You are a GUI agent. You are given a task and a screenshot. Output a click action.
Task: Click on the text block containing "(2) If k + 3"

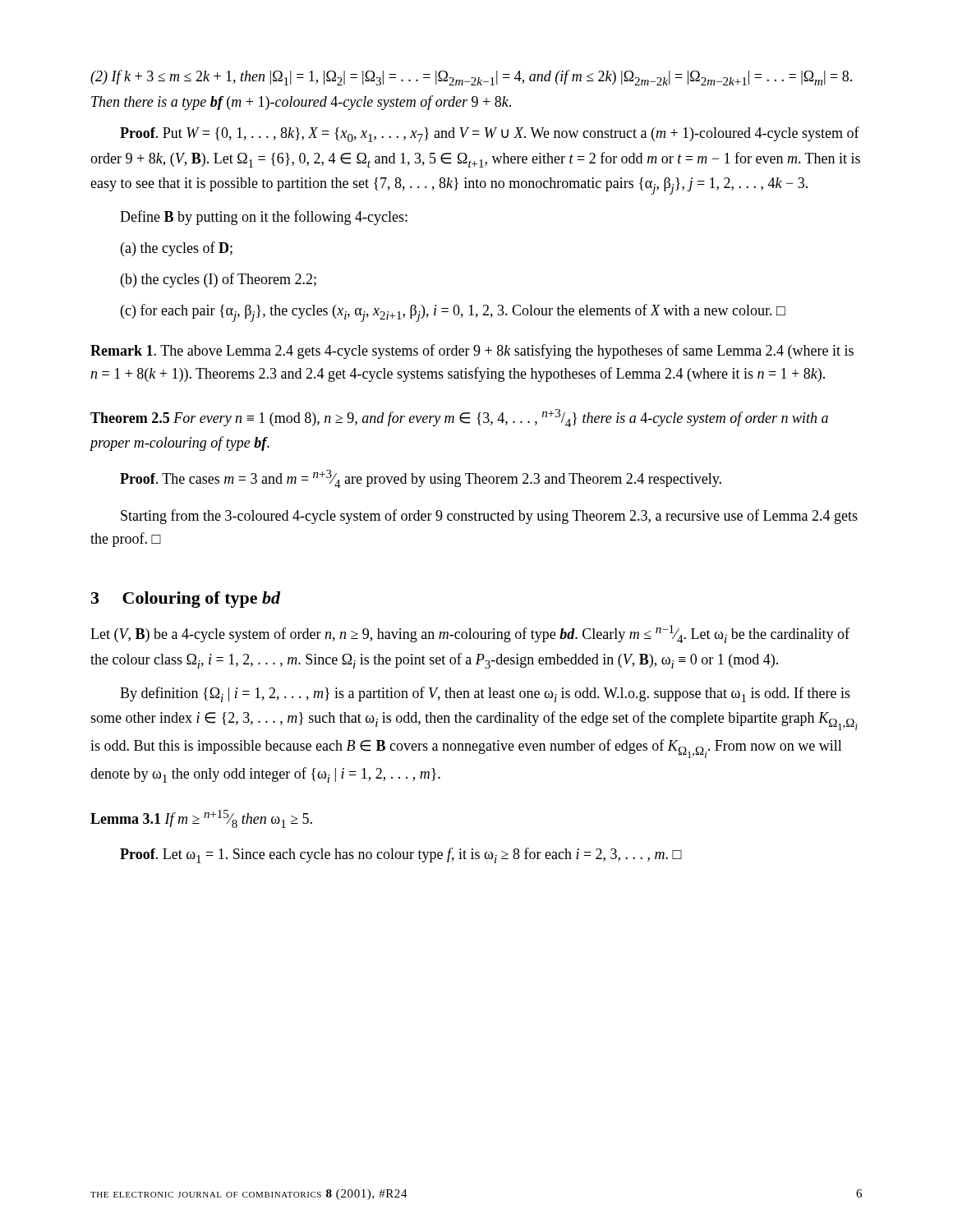472,89
